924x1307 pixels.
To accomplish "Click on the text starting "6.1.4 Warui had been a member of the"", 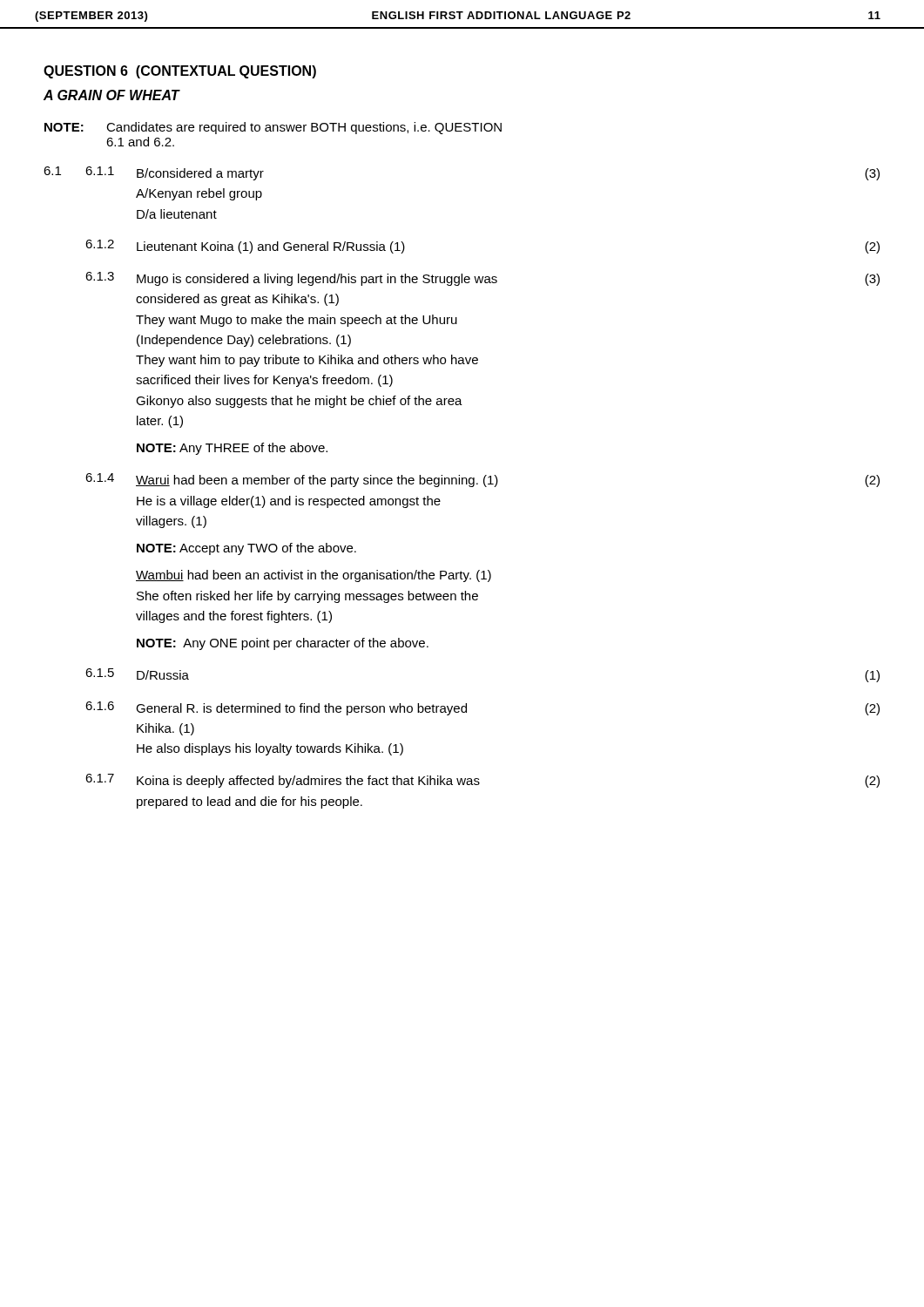I will [483, 561].
